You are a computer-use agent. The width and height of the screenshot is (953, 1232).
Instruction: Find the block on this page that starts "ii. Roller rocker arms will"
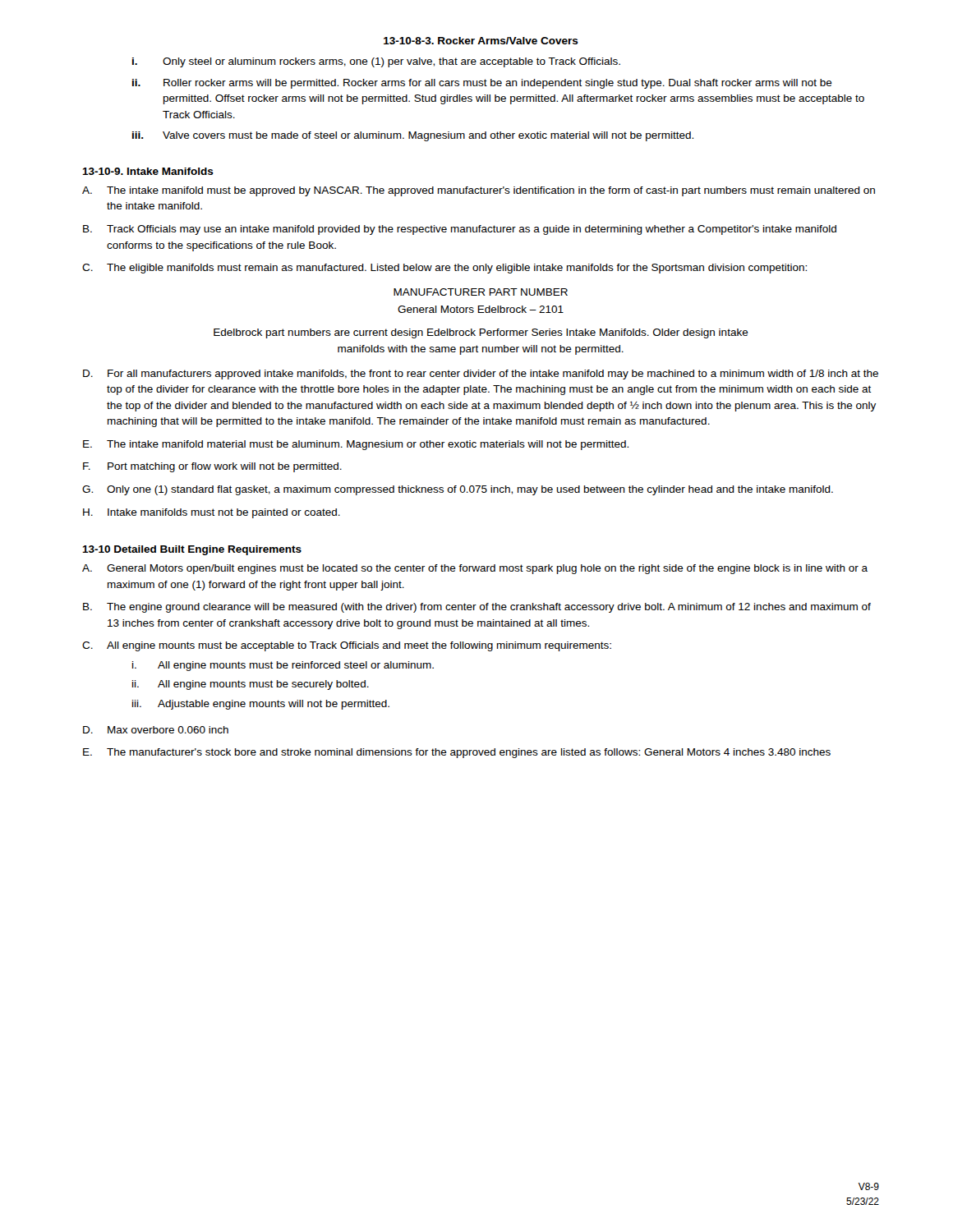(505, 98)
